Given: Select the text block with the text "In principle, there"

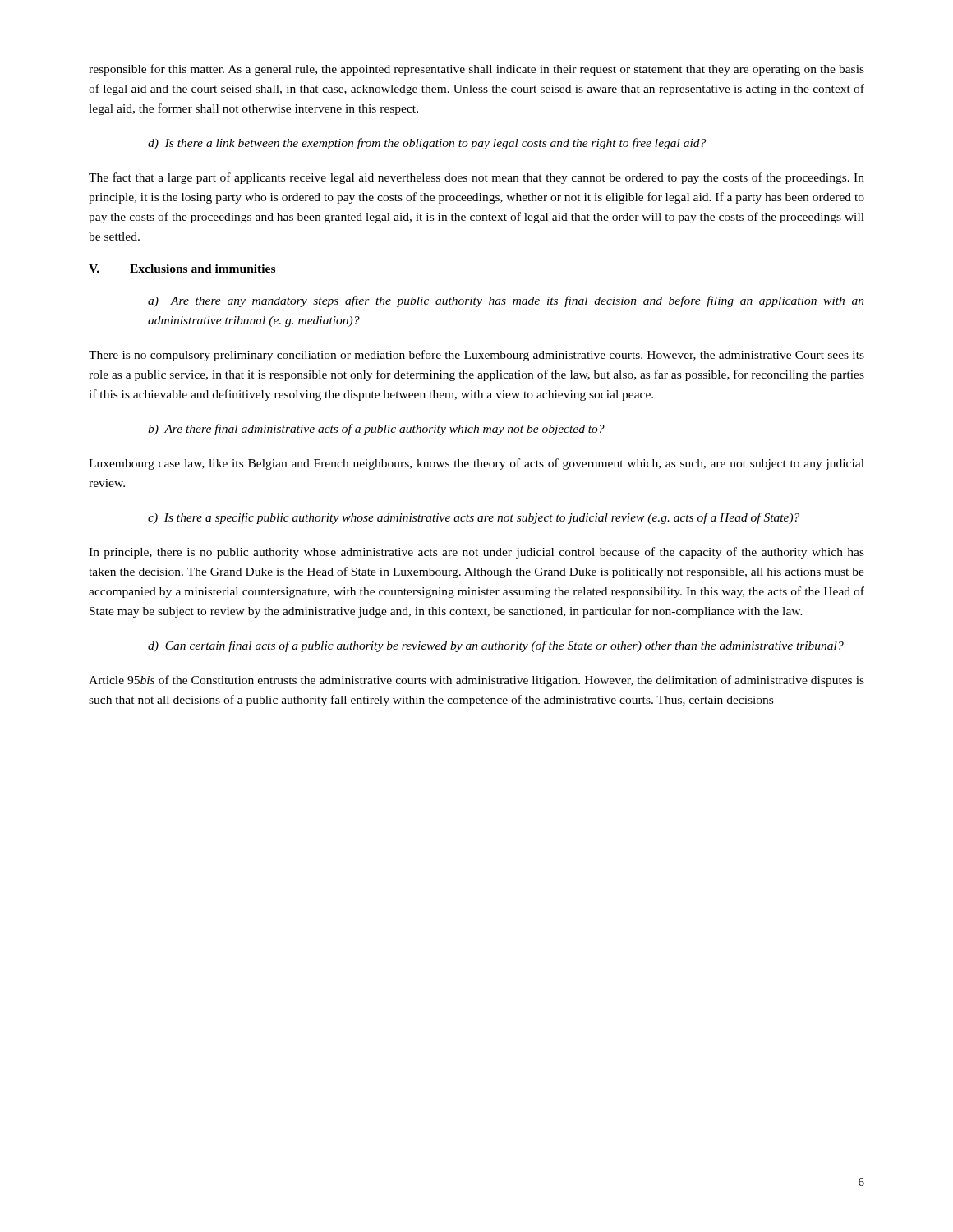Looking at the screenshot, I should click(x=476, y=581).
